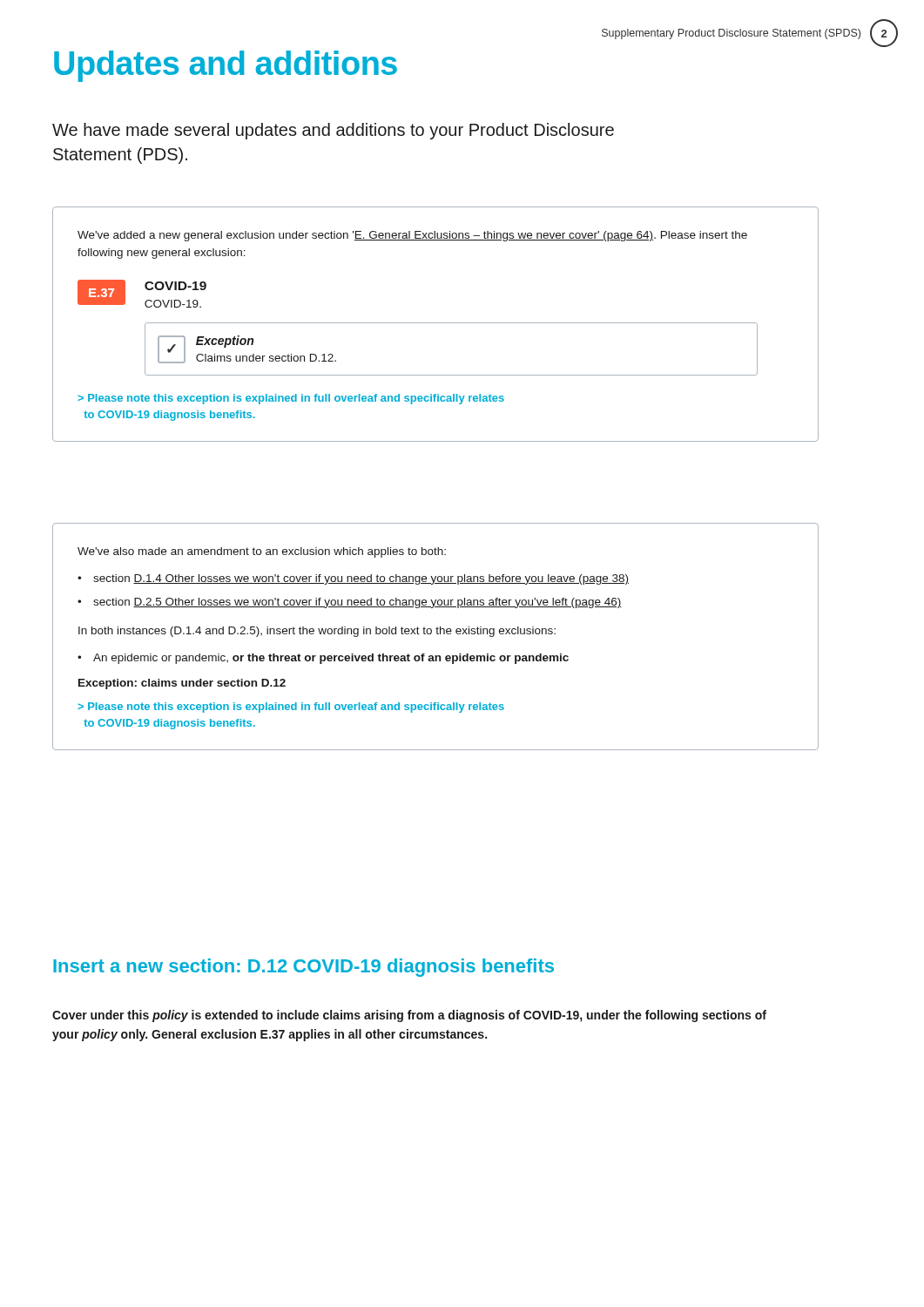Navigate to the text block starting "Insert a new section: D.12 COVID-19 diagnosis"

[304, 966]
